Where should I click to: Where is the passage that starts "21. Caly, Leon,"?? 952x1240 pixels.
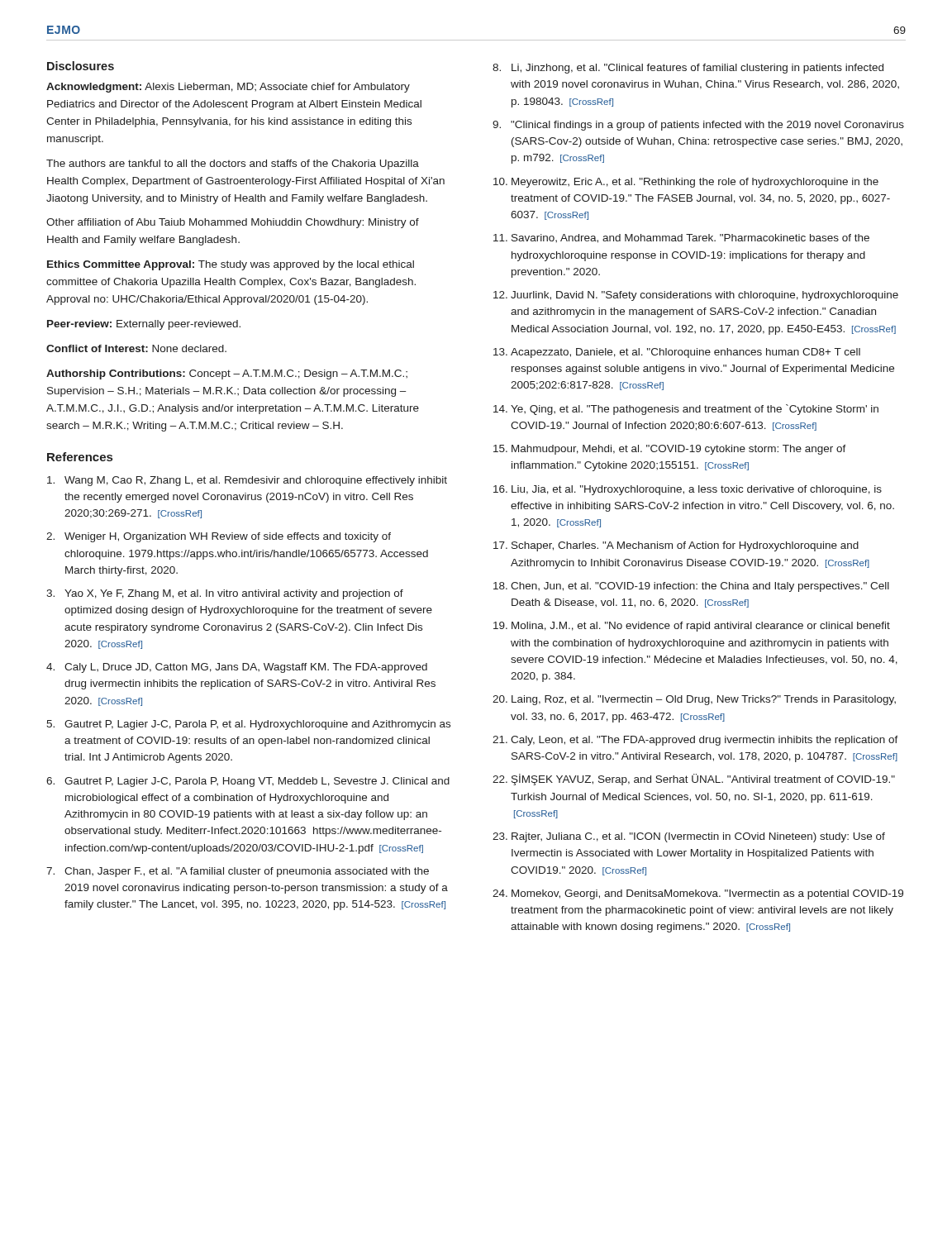[x=699, y=748]
